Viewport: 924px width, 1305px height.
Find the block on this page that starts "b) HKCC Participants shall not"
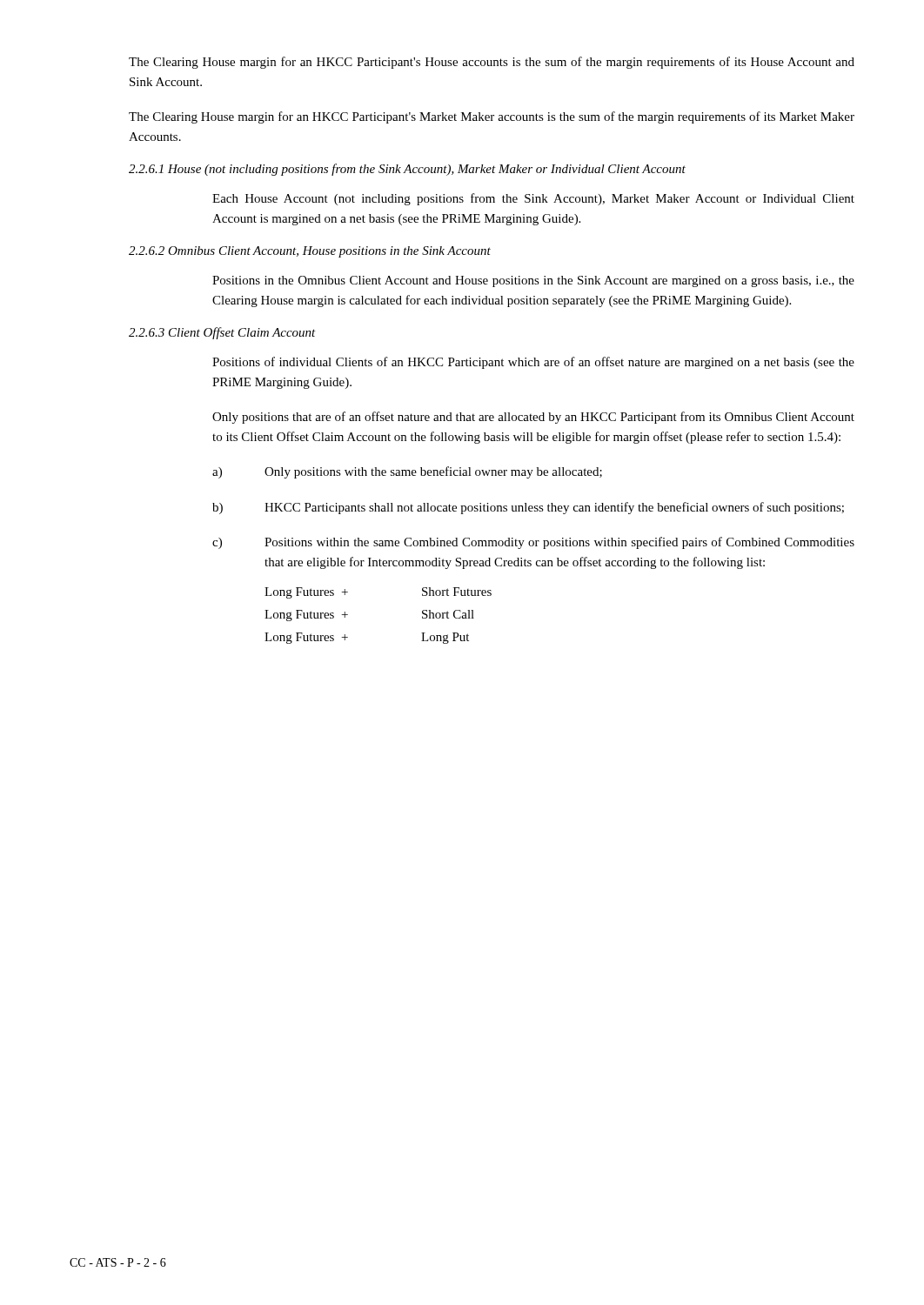tap(533, 507)
